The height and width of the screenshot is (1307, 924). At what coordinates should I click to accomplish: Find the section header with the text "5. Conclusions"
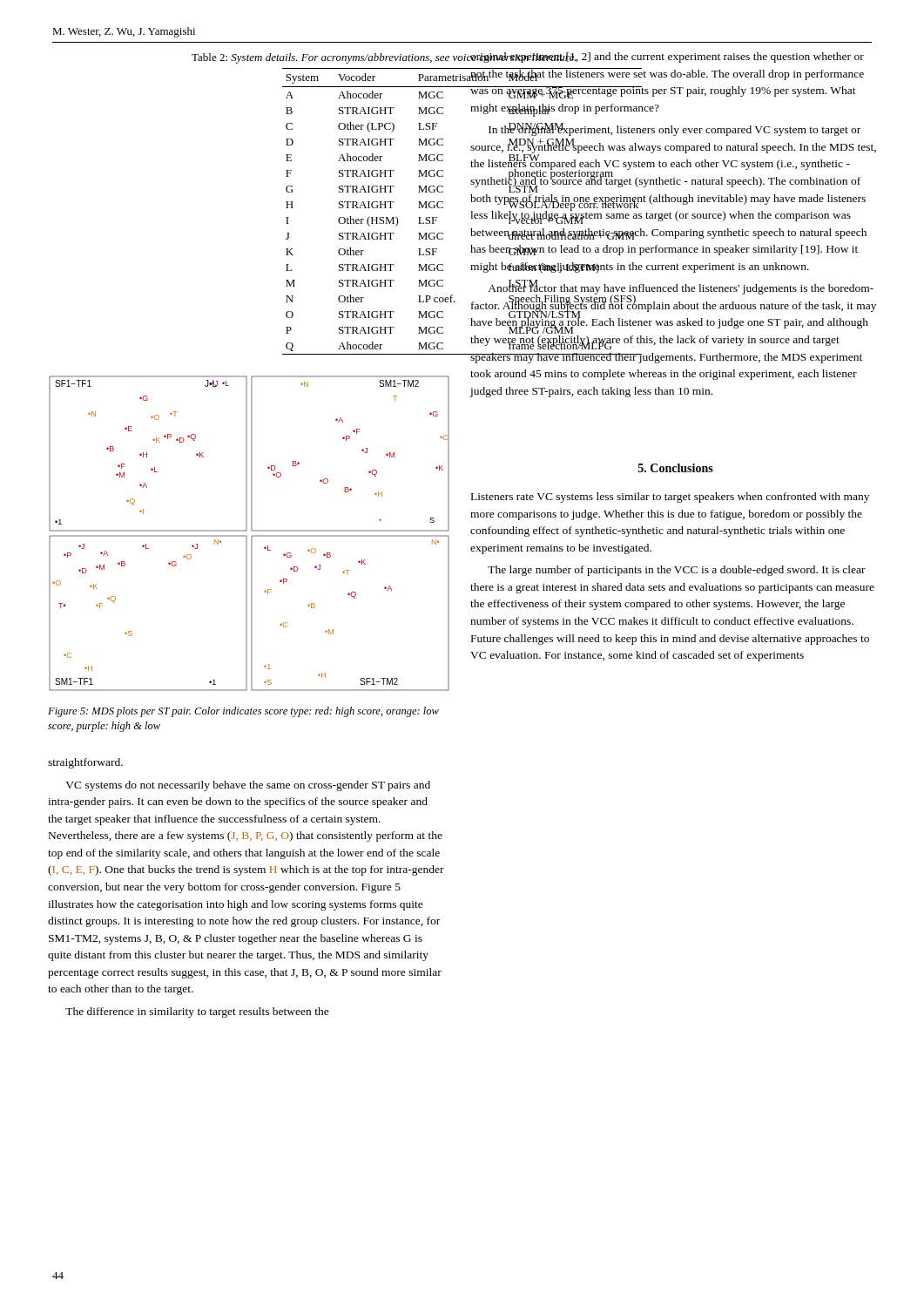(x=675, y=468)
